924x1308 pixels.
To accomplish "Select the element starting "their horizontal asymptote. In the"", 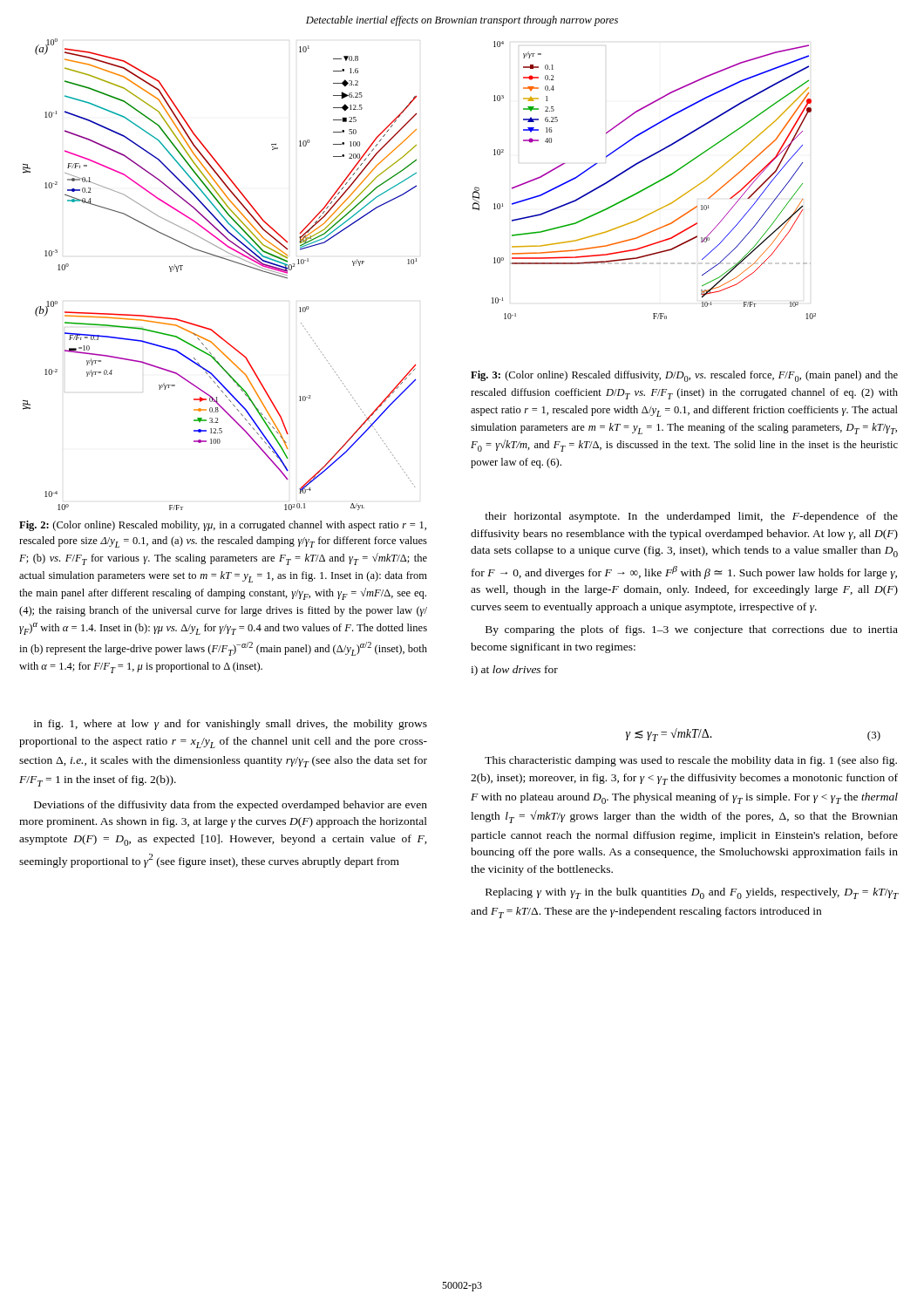I will (x=684, y=593).
